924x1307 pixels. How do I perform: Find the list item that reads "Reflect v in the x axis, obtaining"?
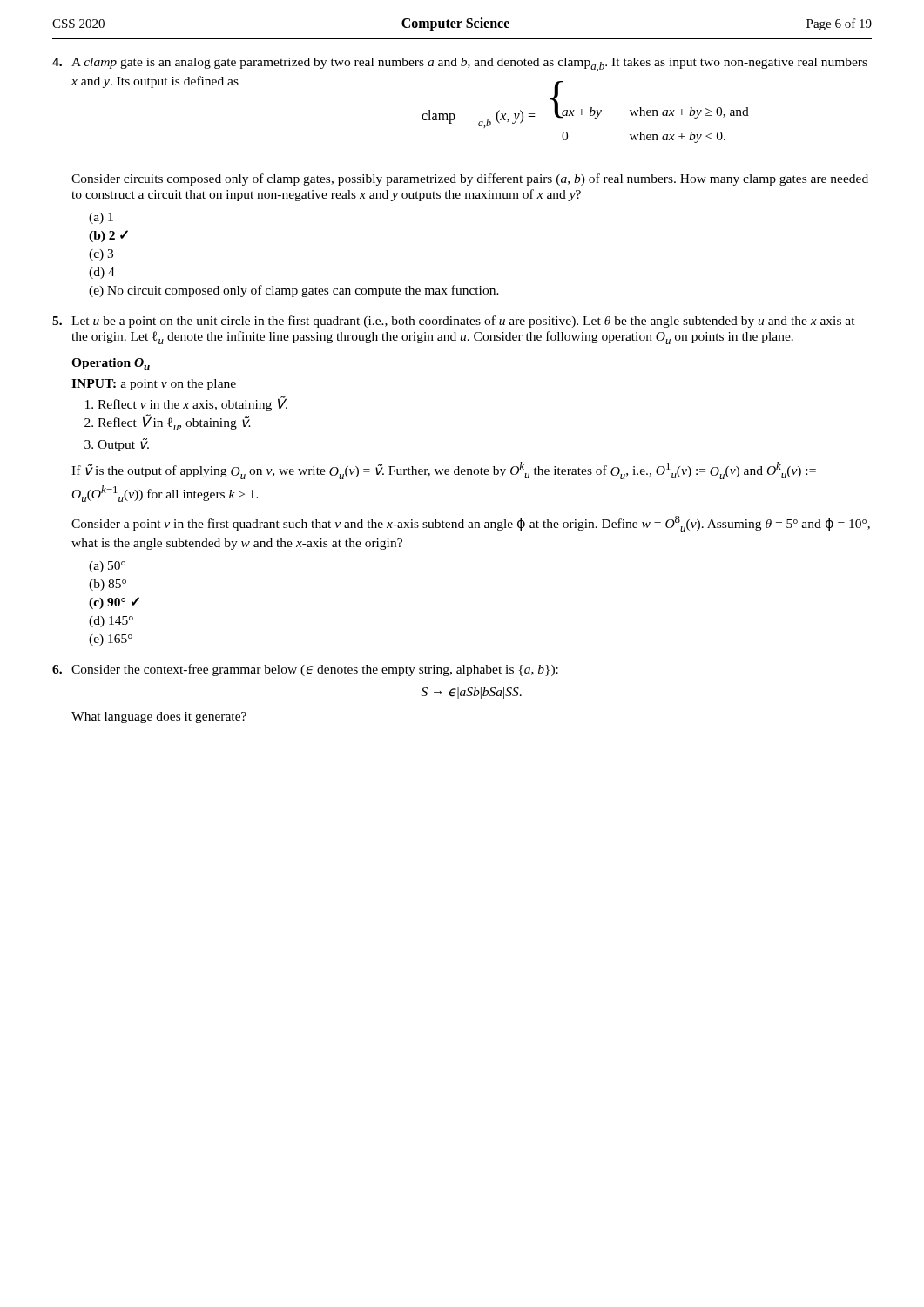(x=193, y=404)
